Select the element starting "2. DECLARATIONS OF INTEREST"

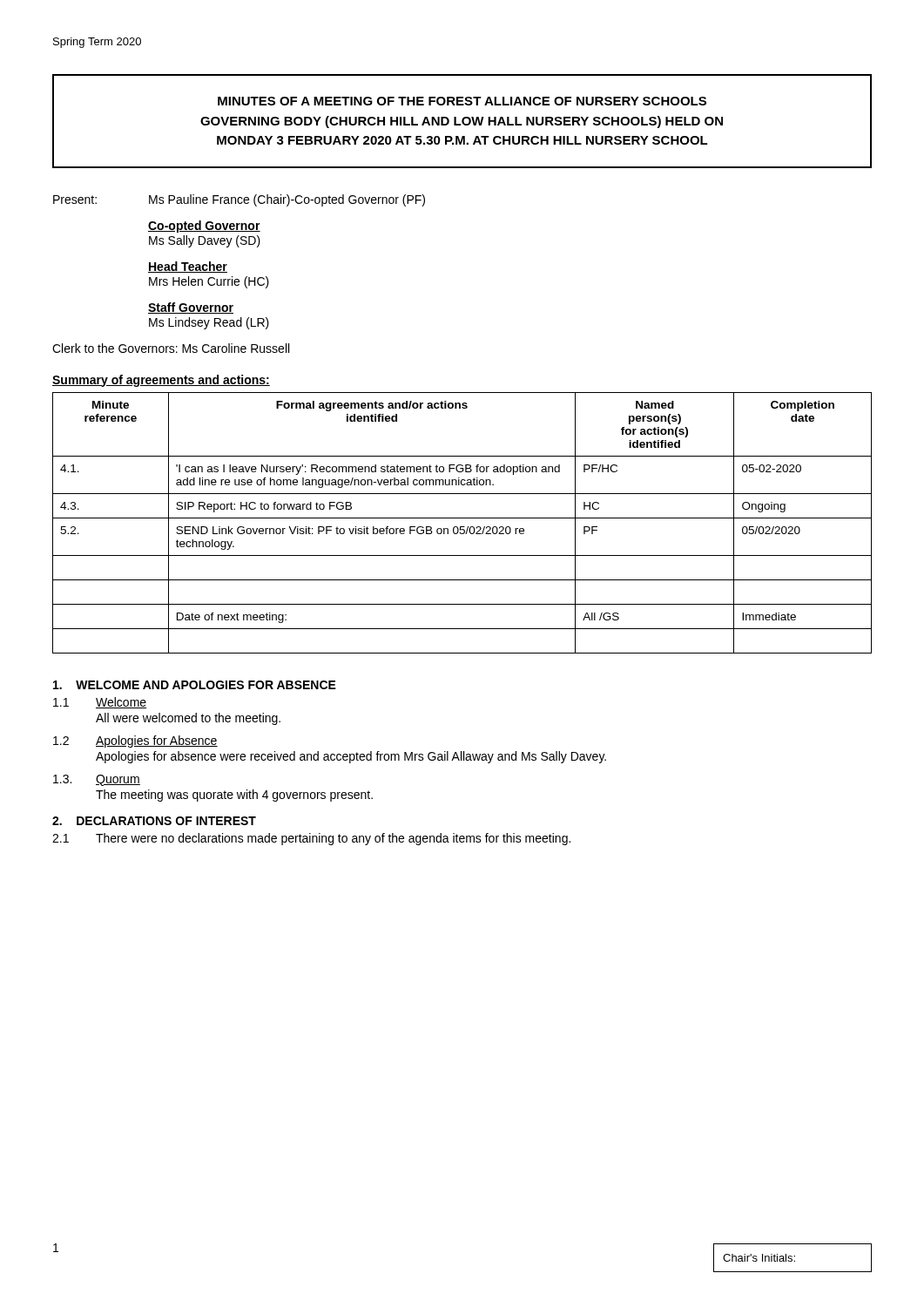(x=154, y=820)
